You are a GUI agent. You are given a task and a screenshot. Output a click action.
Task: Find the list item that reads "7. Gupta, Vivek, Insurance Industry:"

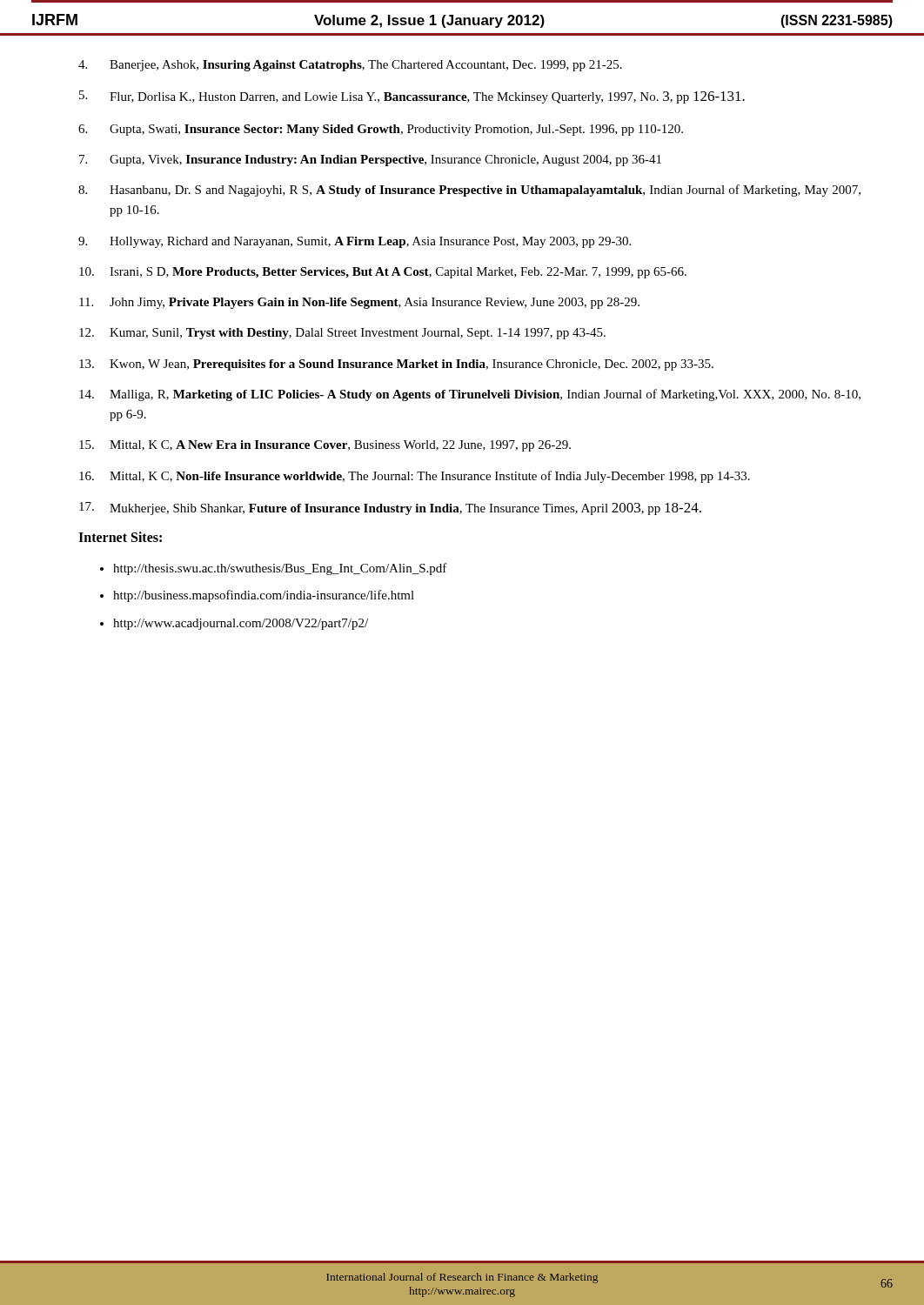coord(470,160)
